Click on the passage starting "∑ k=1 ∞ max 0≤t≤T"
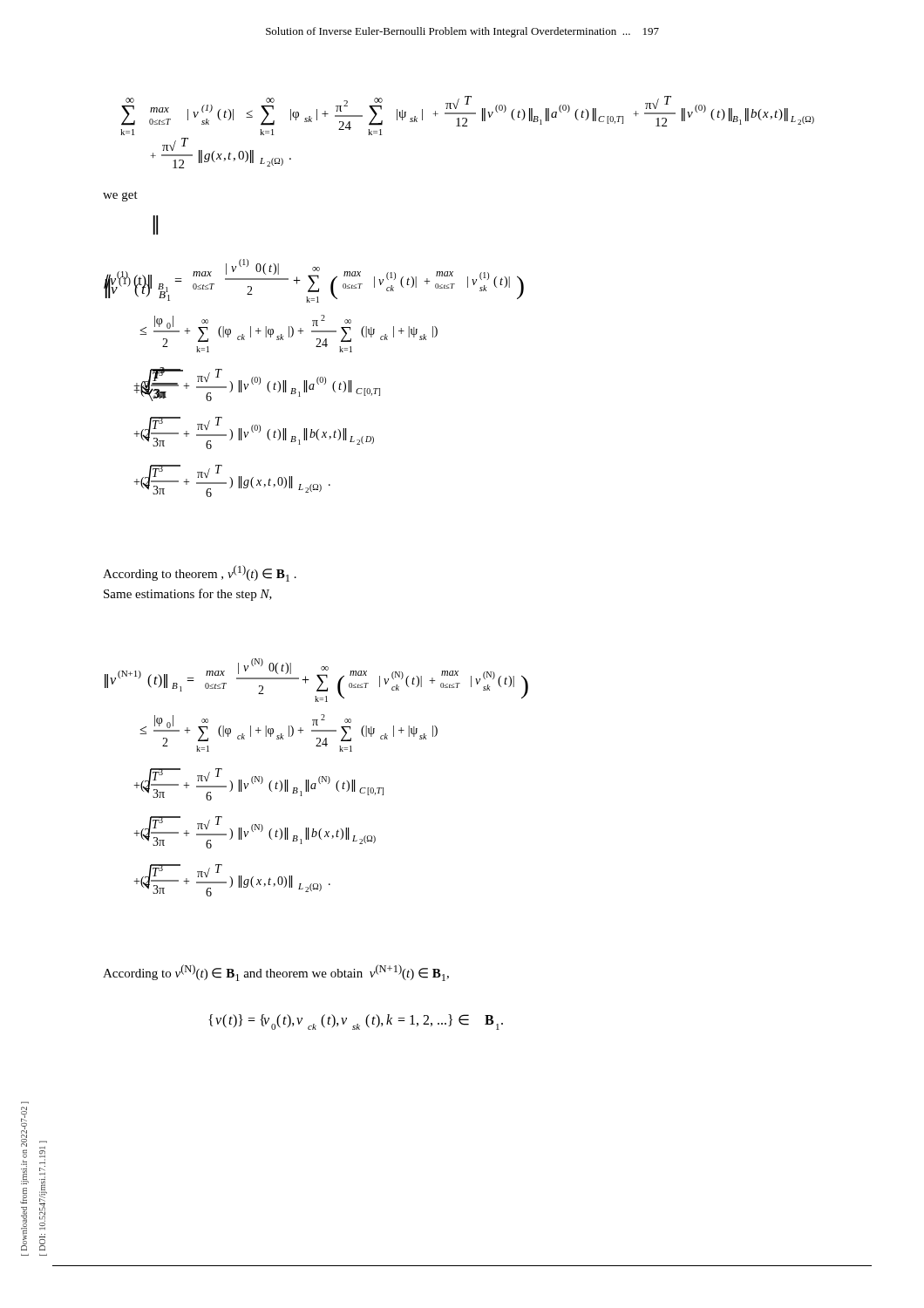This screenshot has height=1308, width=924. click(478, 122)
